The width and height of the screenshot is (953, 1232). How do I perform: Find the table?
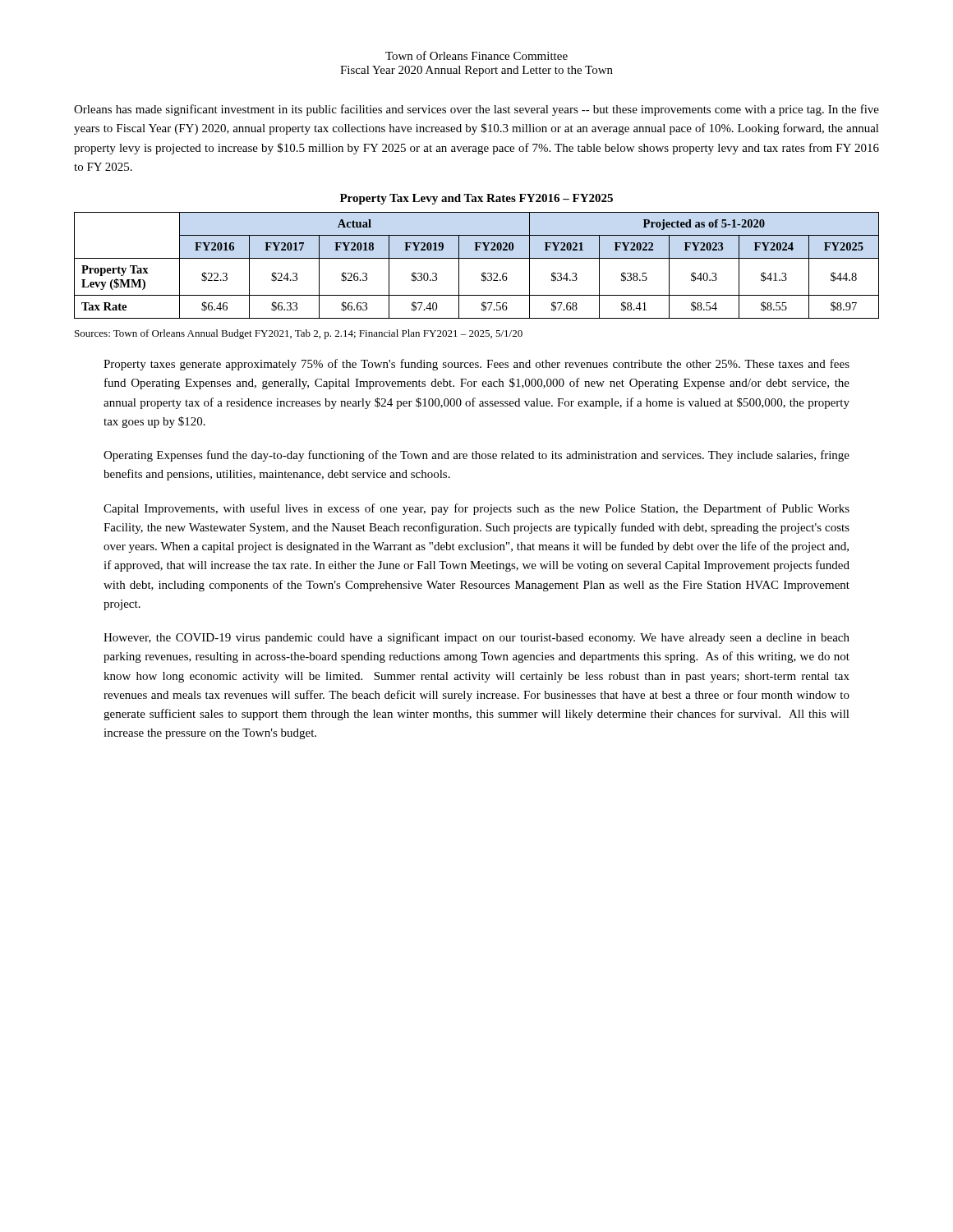(476, 265)
